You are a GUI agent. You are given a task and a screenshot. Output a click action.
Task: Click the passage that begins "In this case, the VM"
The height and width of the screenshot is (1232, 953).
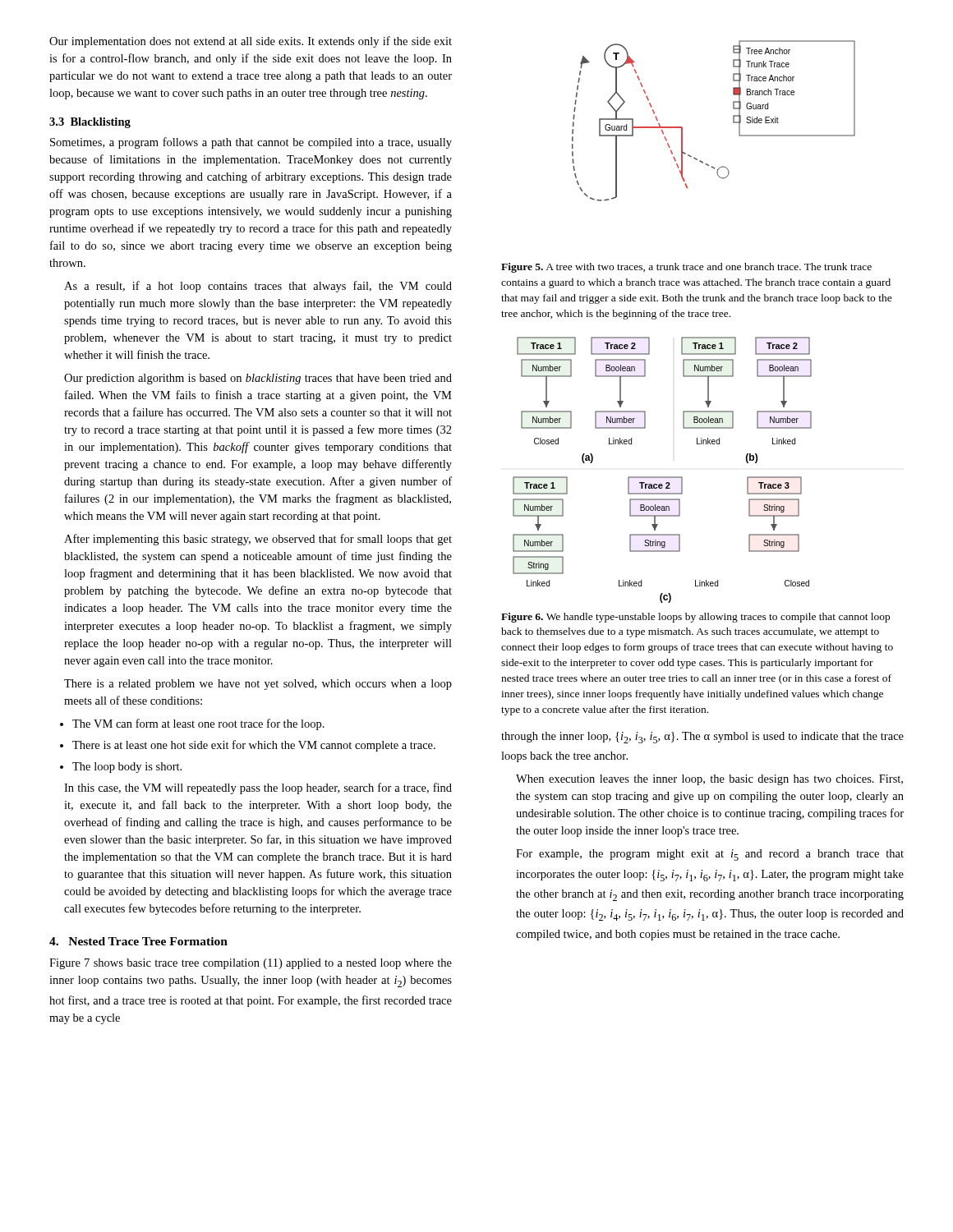pos(258,848)
